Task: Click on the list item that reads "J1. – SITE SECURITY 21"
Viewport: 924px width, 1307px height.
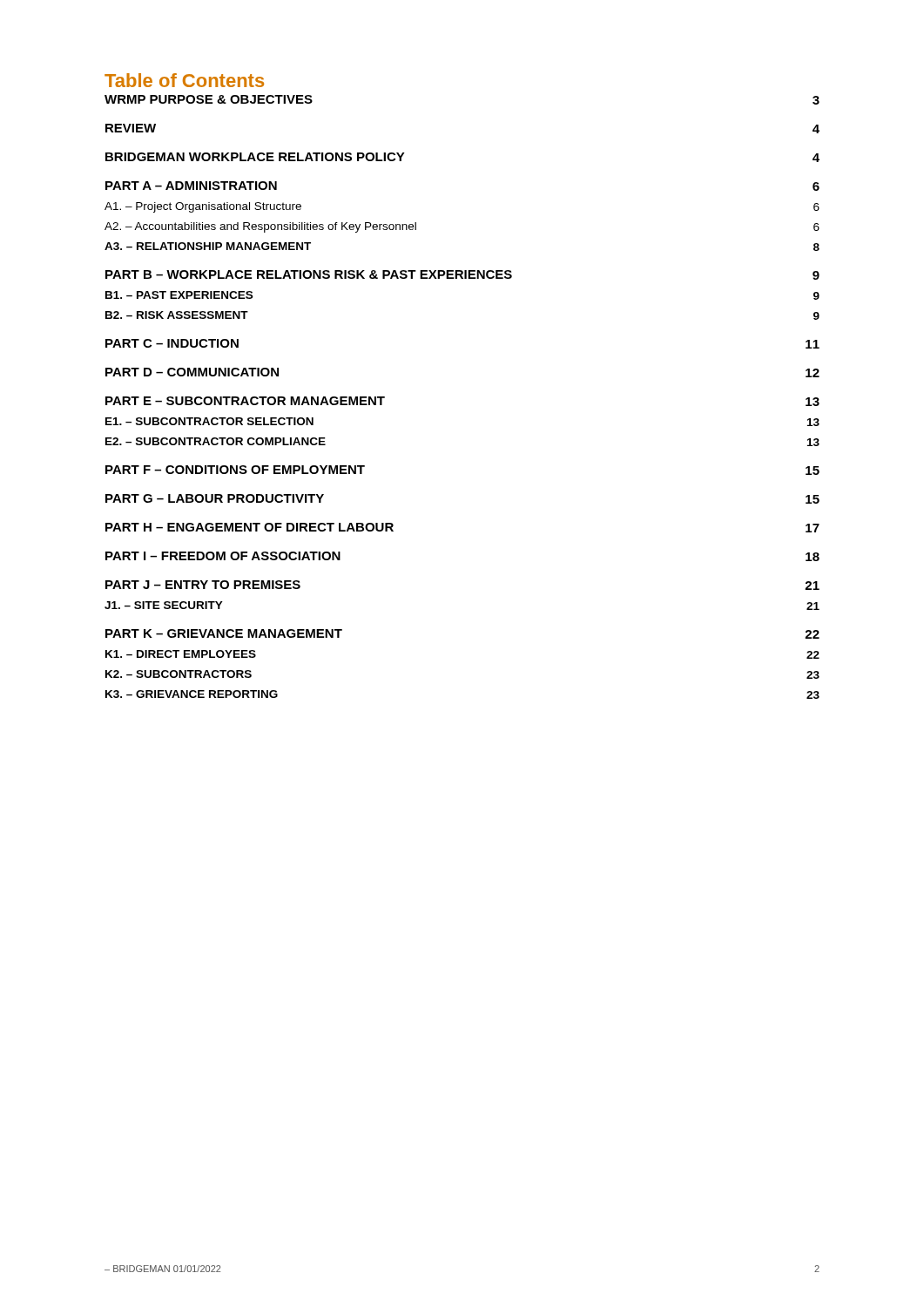Action: click(x=167, y=605)
